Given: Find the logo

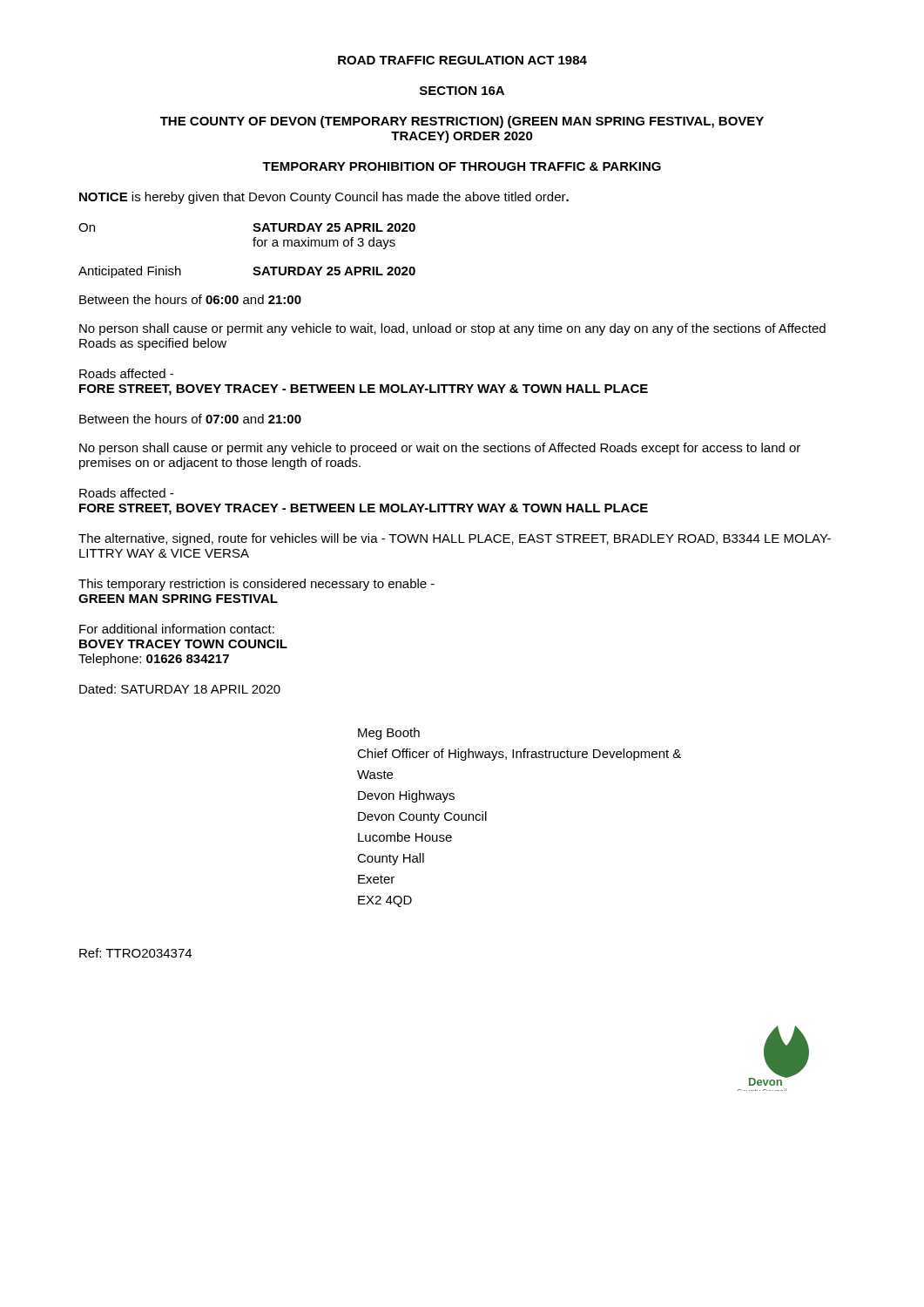Looking at the screenshot, I should [789, 1056].
